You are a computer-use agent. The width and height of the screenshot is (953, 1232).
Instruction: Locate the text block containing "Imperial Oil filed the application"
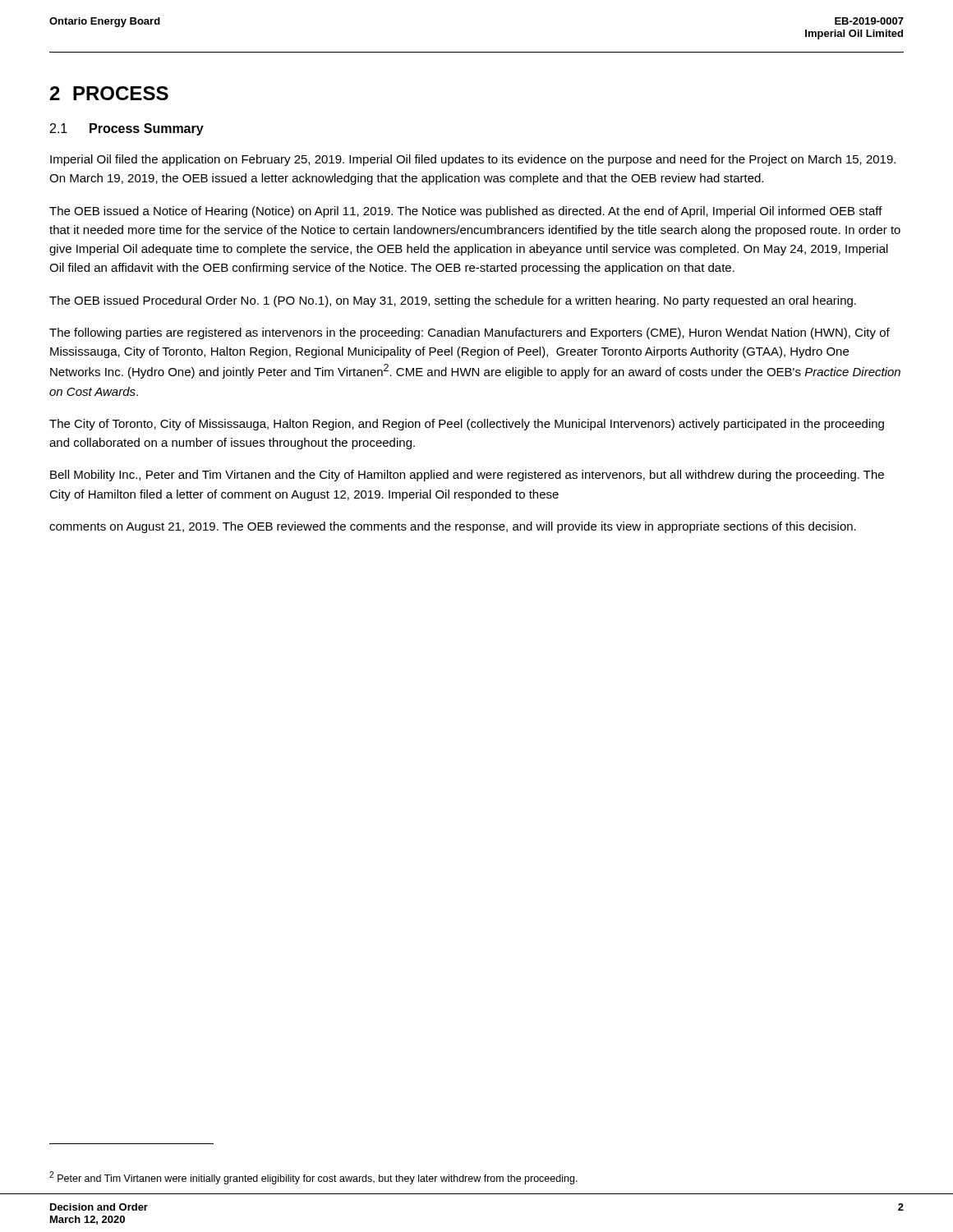click(x=473, y=168)
